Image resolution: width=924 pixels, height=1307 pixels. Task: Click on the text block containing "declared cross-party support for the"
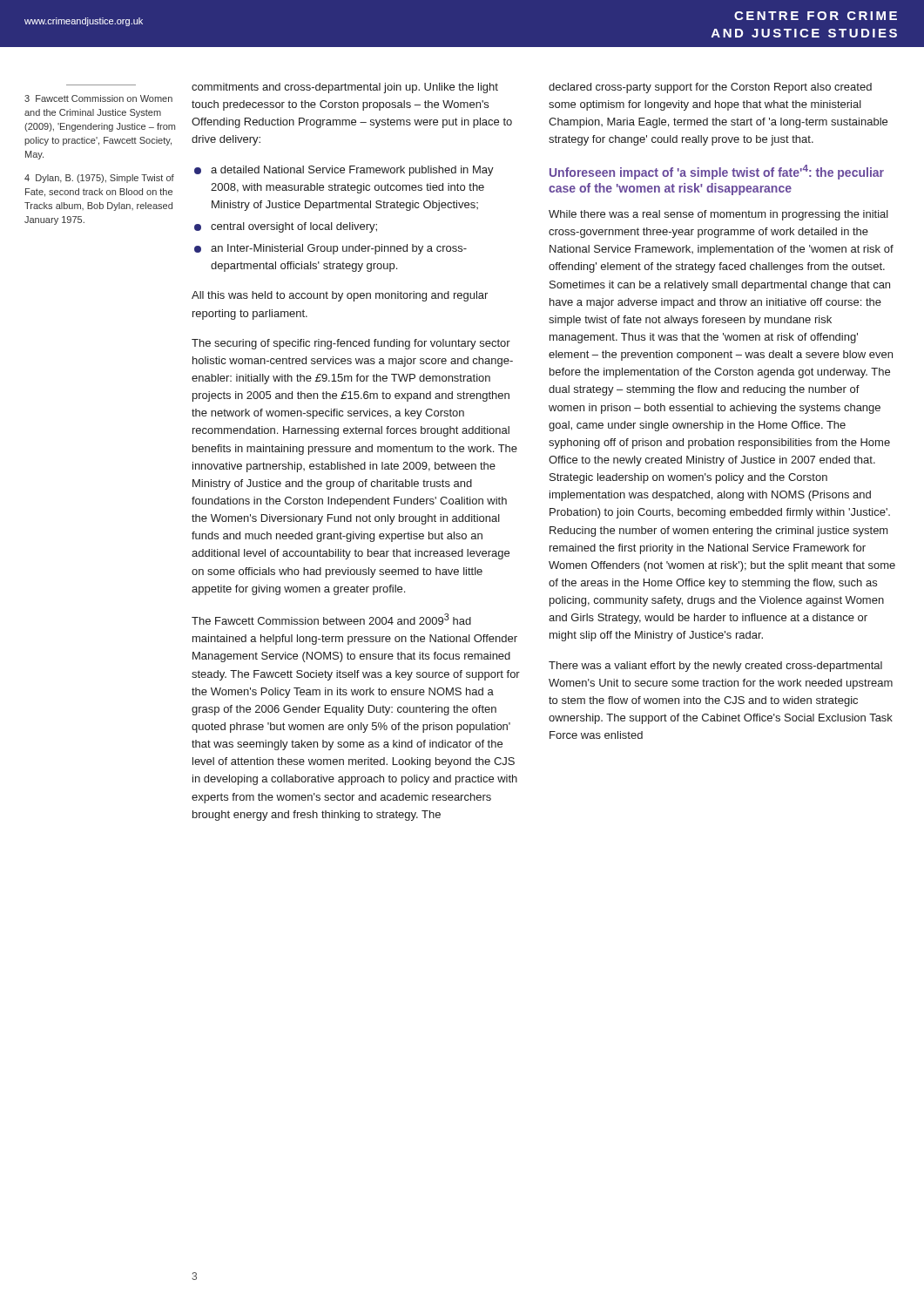(718, 113)
